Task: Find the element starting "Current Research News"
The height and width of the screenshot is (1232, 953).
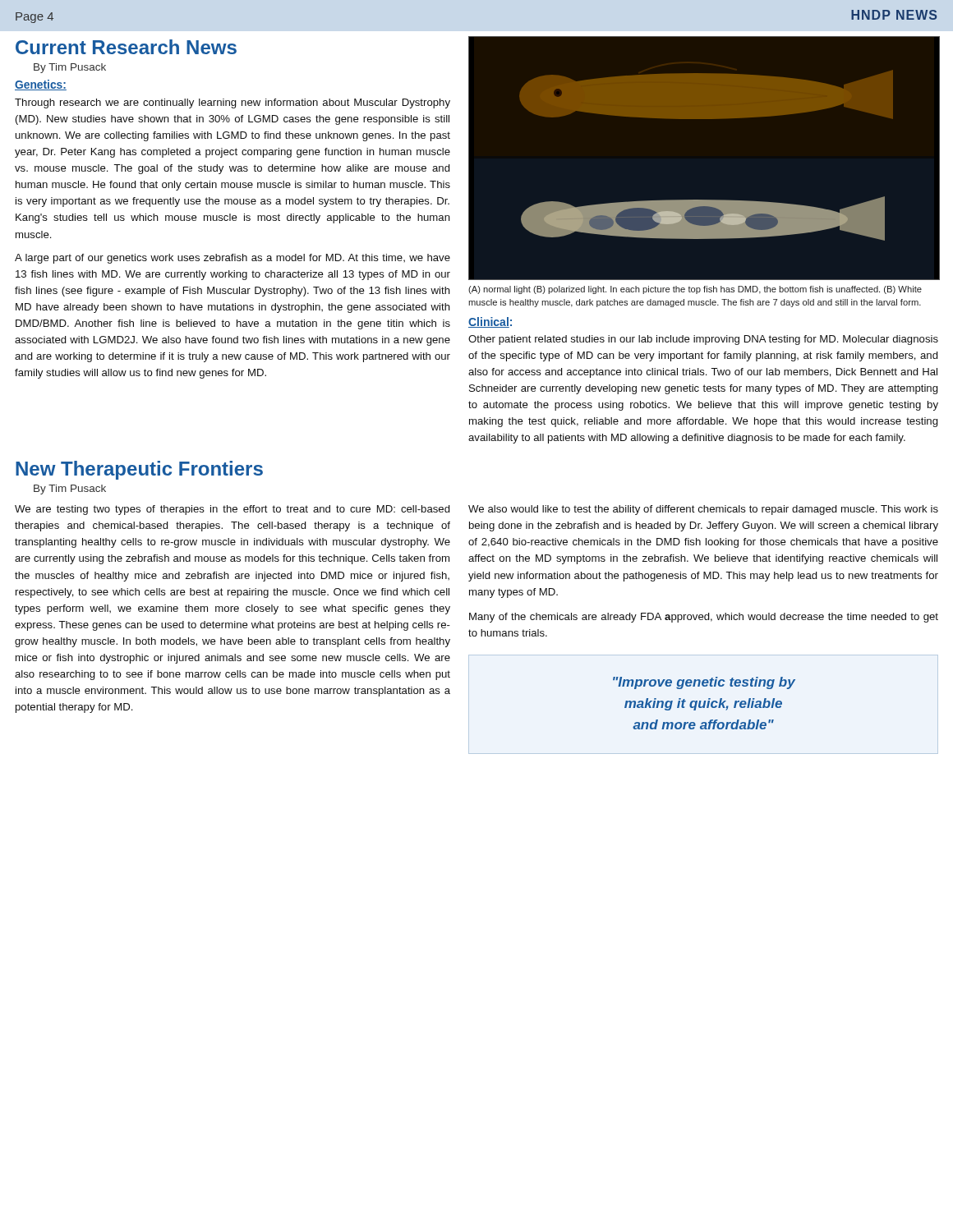Action: (126, 47)
